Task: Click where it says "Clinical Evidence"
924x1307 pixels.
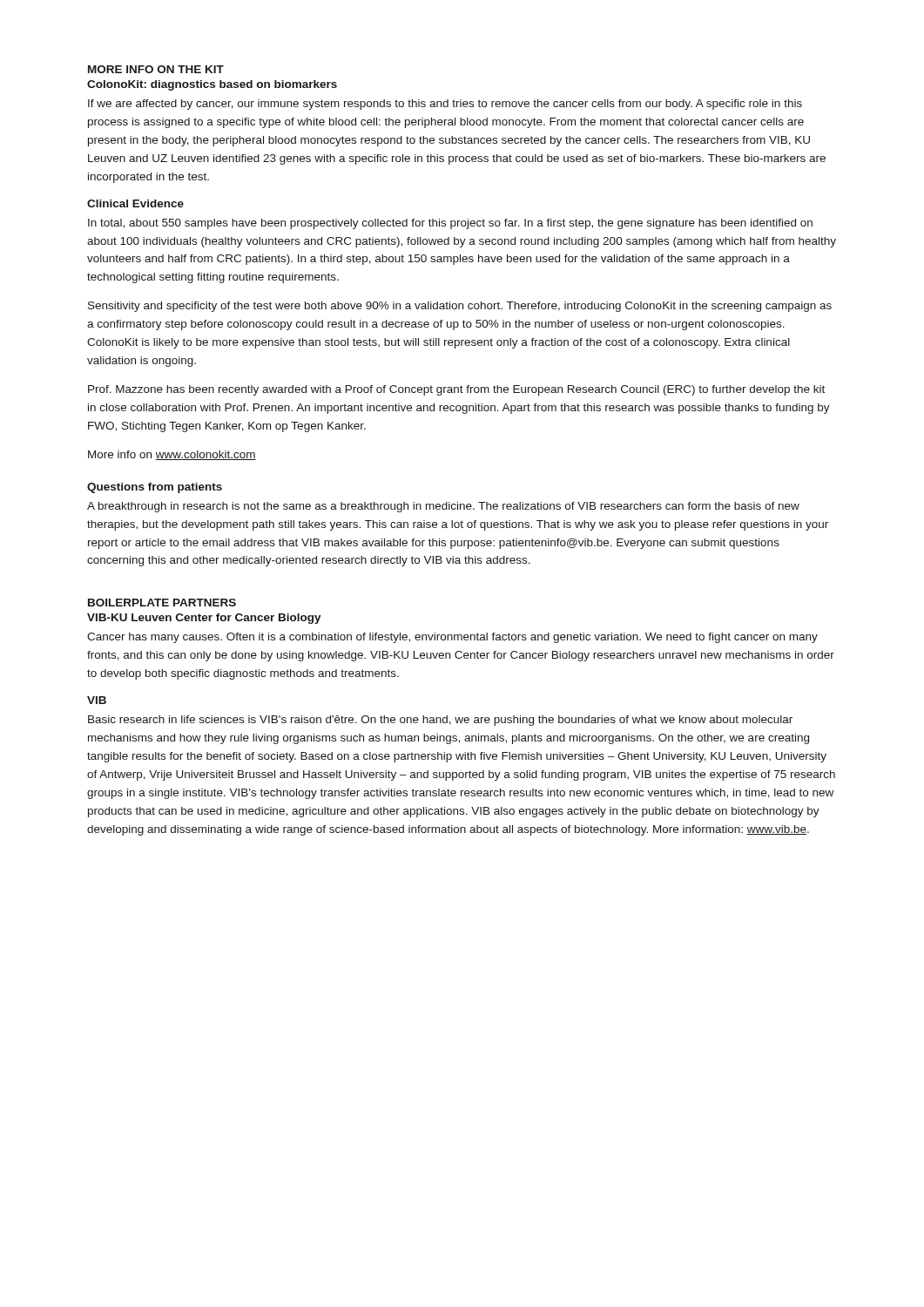Action: click(135, 203)
